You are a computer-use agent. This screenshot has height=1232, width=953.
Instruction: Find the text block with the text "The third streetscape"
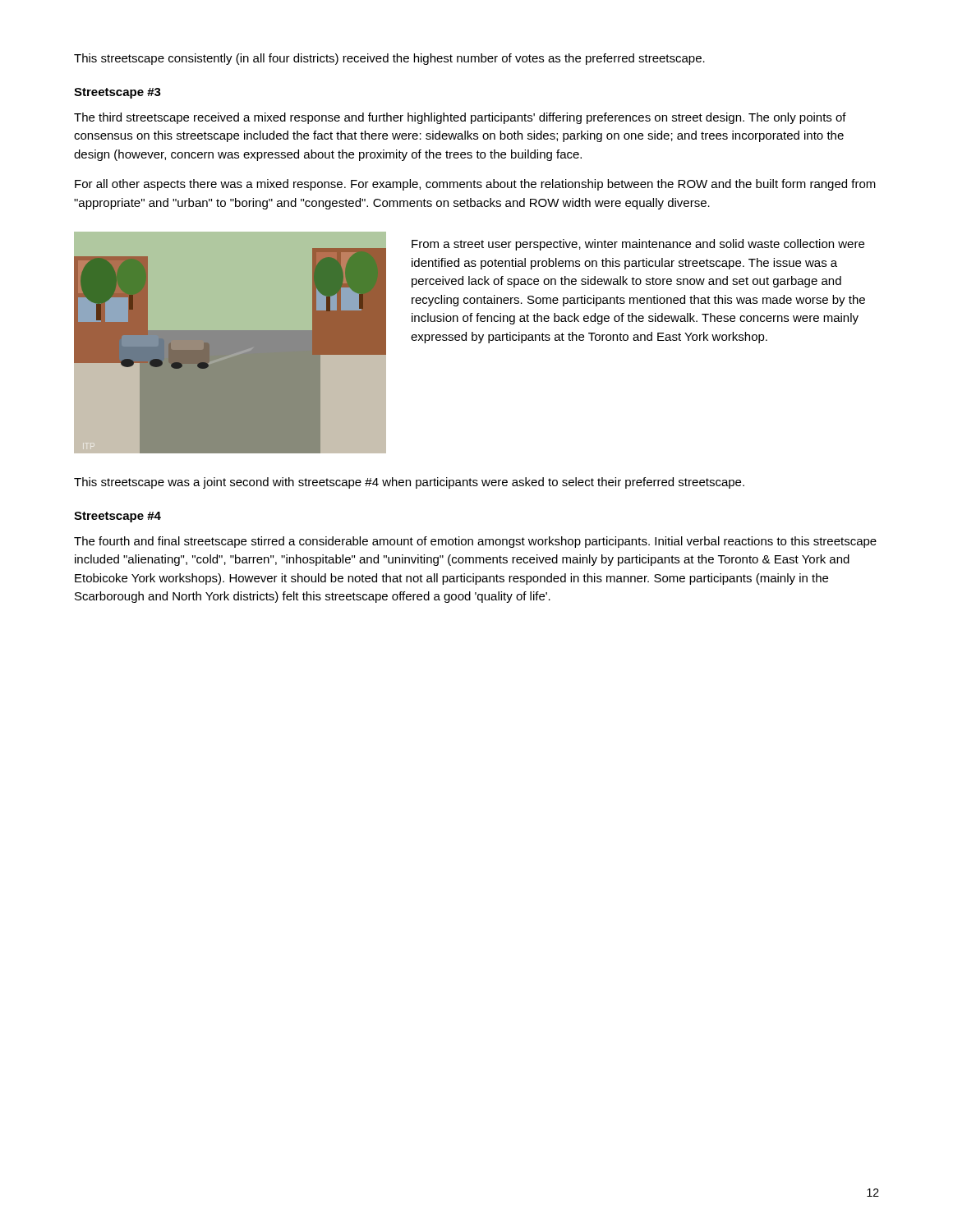pyautogui.click(x=460, y=135)
